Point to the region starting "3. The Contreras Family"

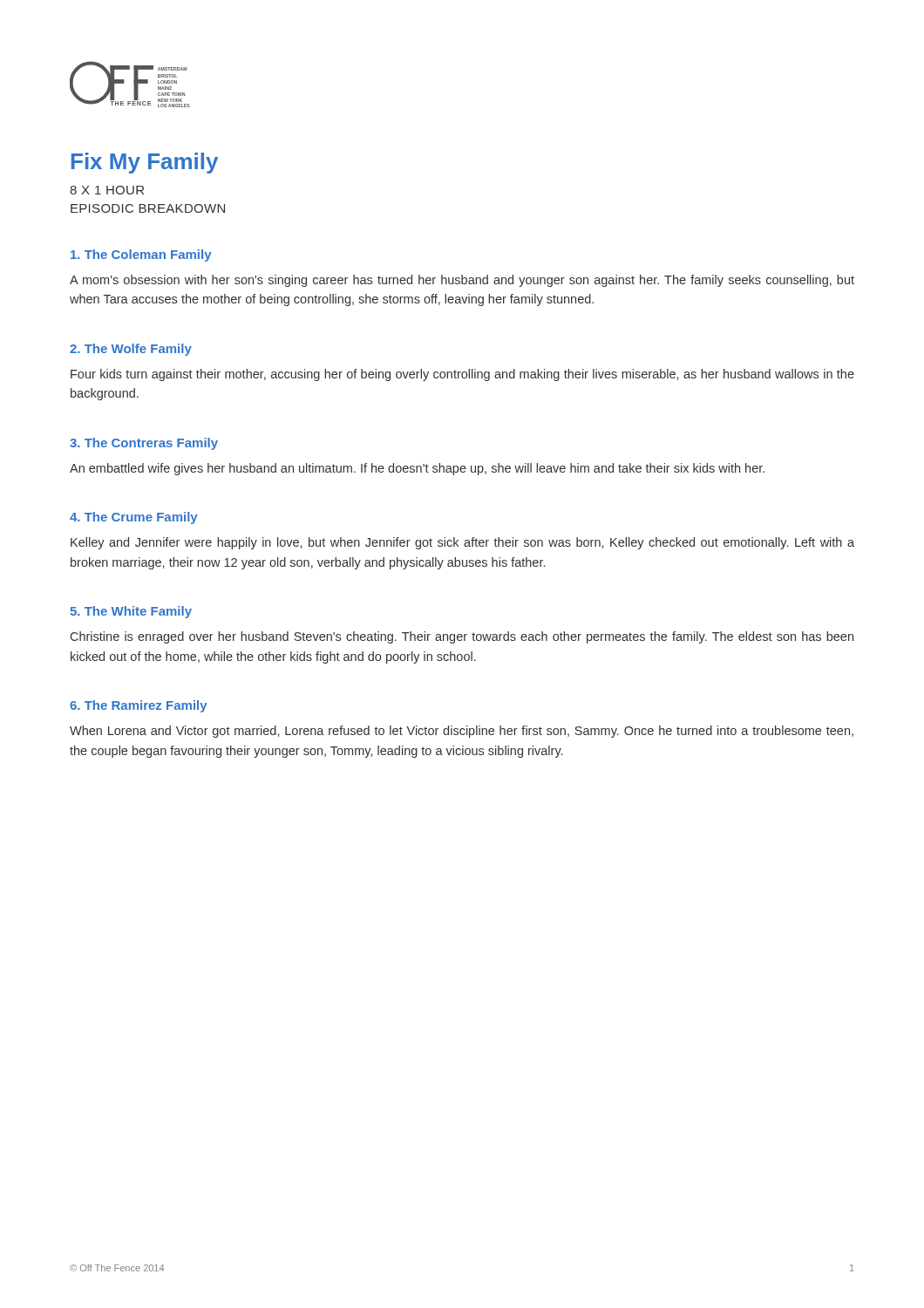pos(144,444)
